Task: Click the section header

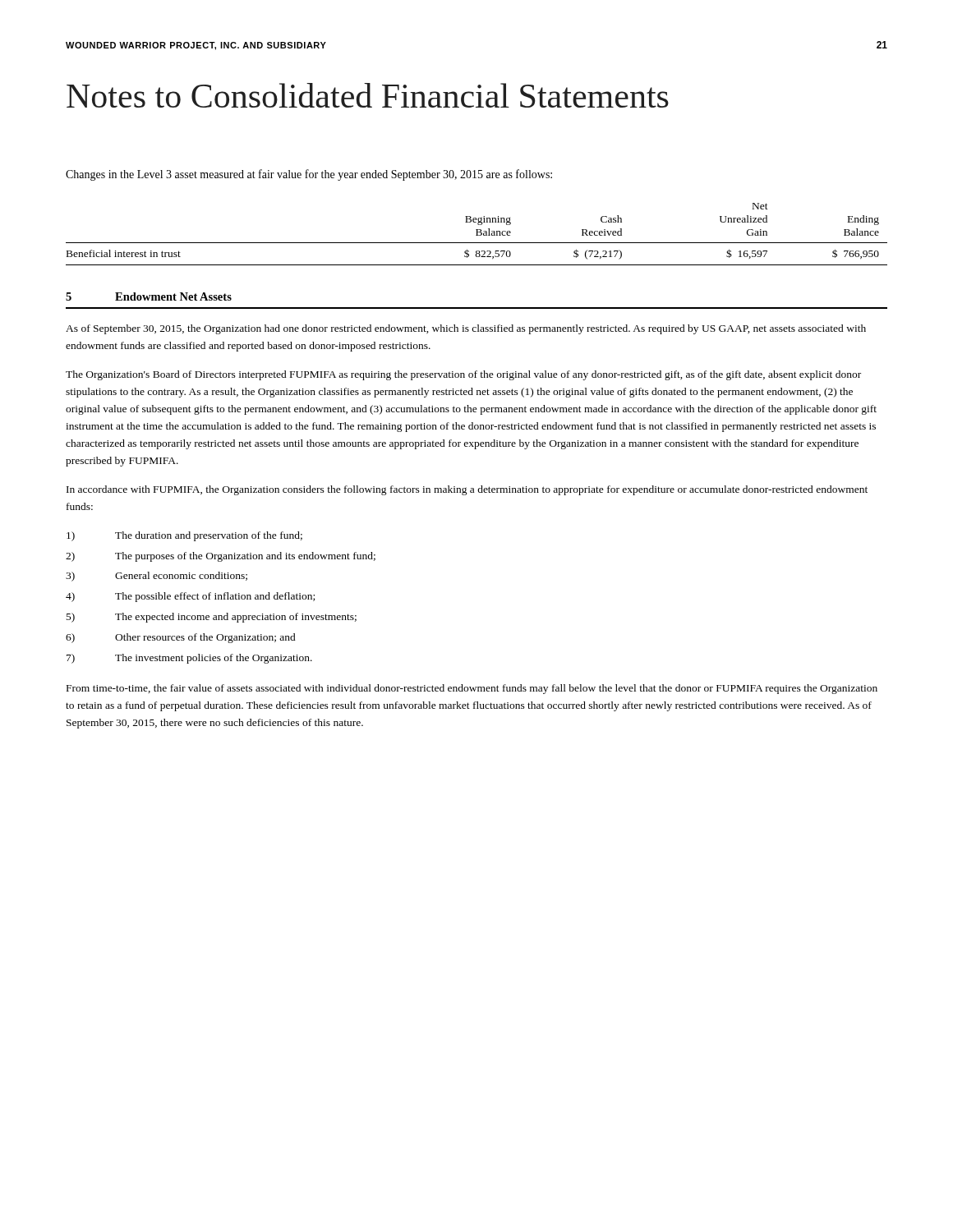Action: tap(149, 297)
